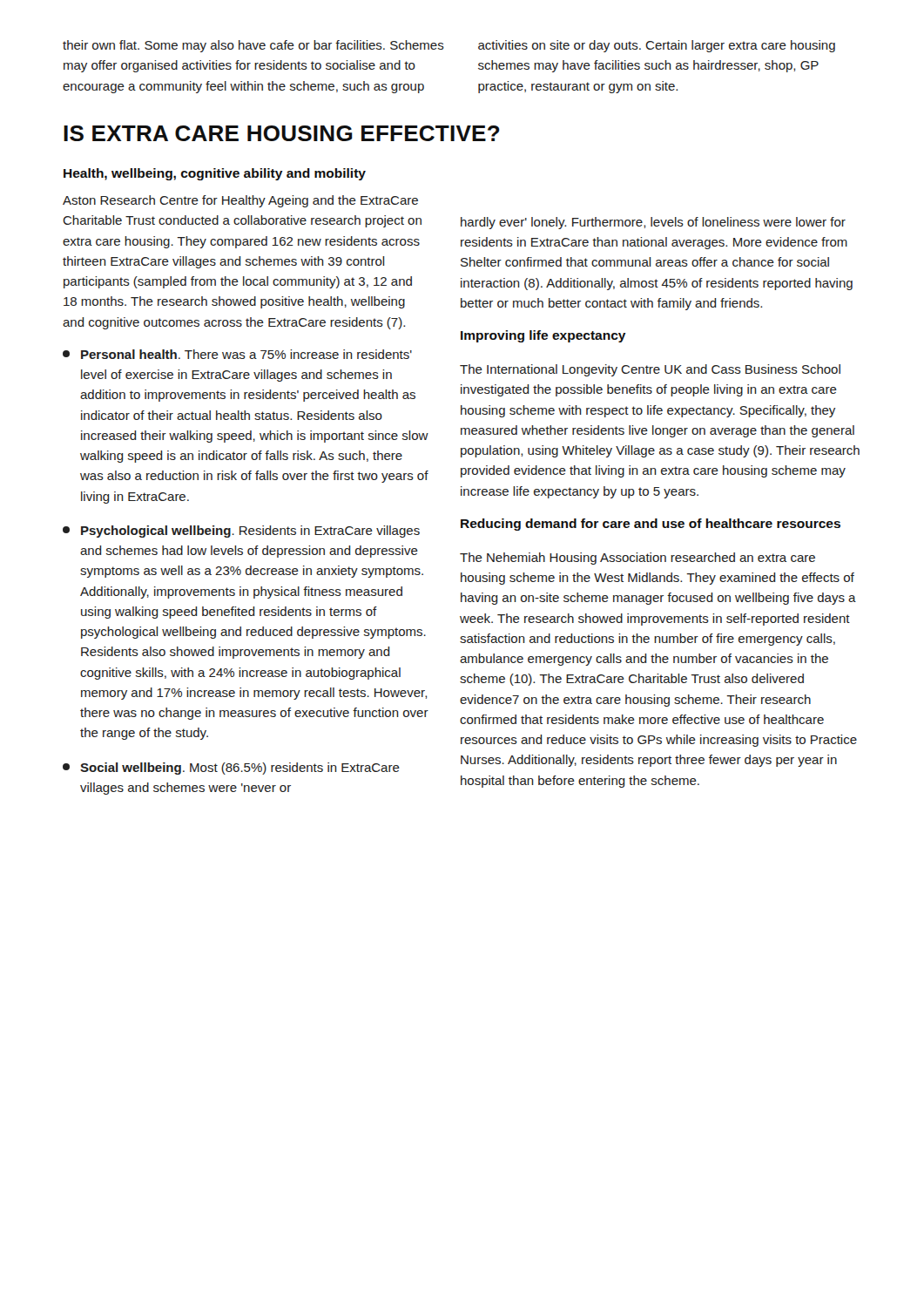Point to the section header beginning "Reducing demand for care and use of"
The height and width of the screenshot is (1307, 924).
click(650, 523)
